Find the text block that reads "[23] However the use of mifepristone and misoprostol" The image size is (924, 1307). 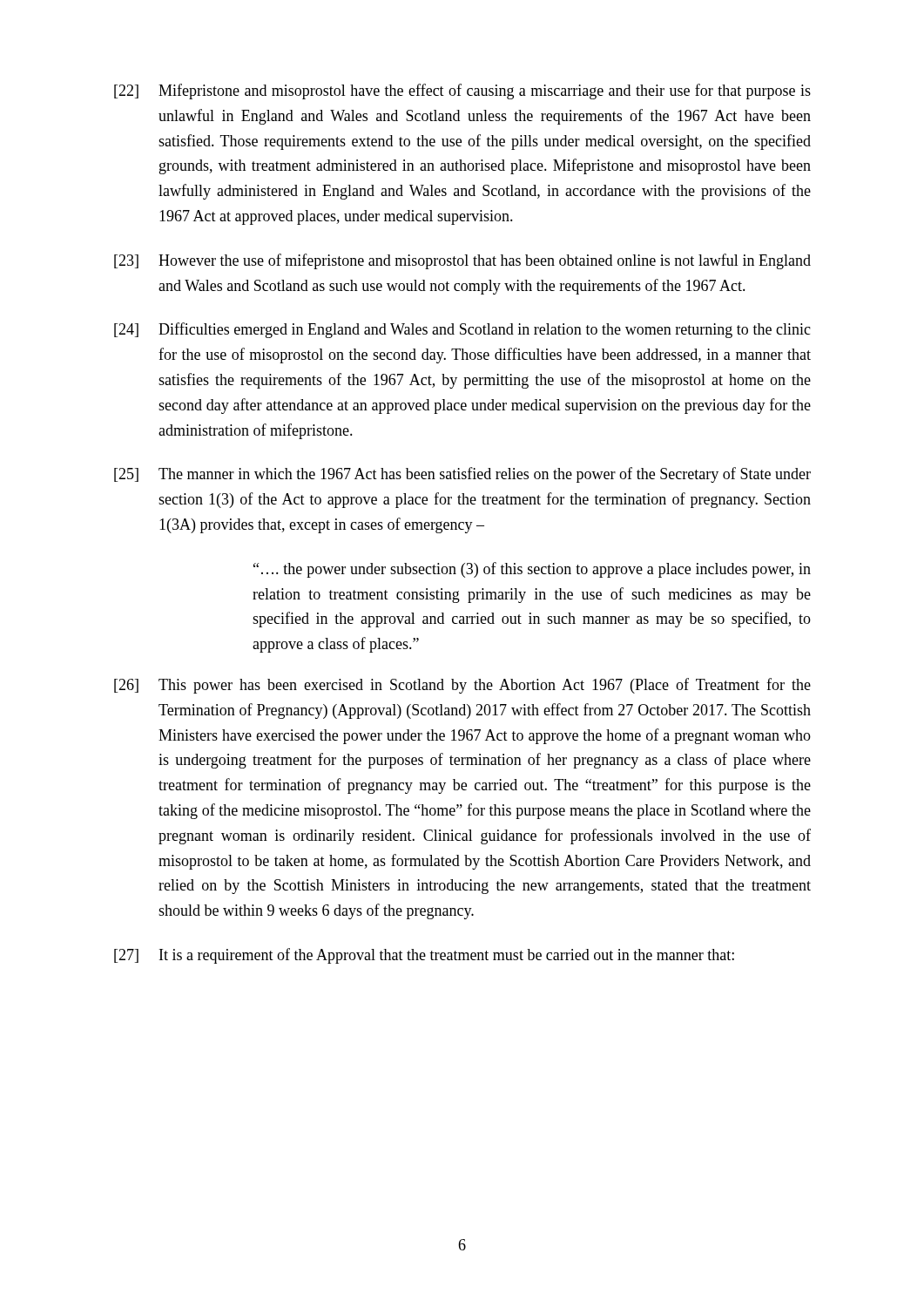(462, 273)
